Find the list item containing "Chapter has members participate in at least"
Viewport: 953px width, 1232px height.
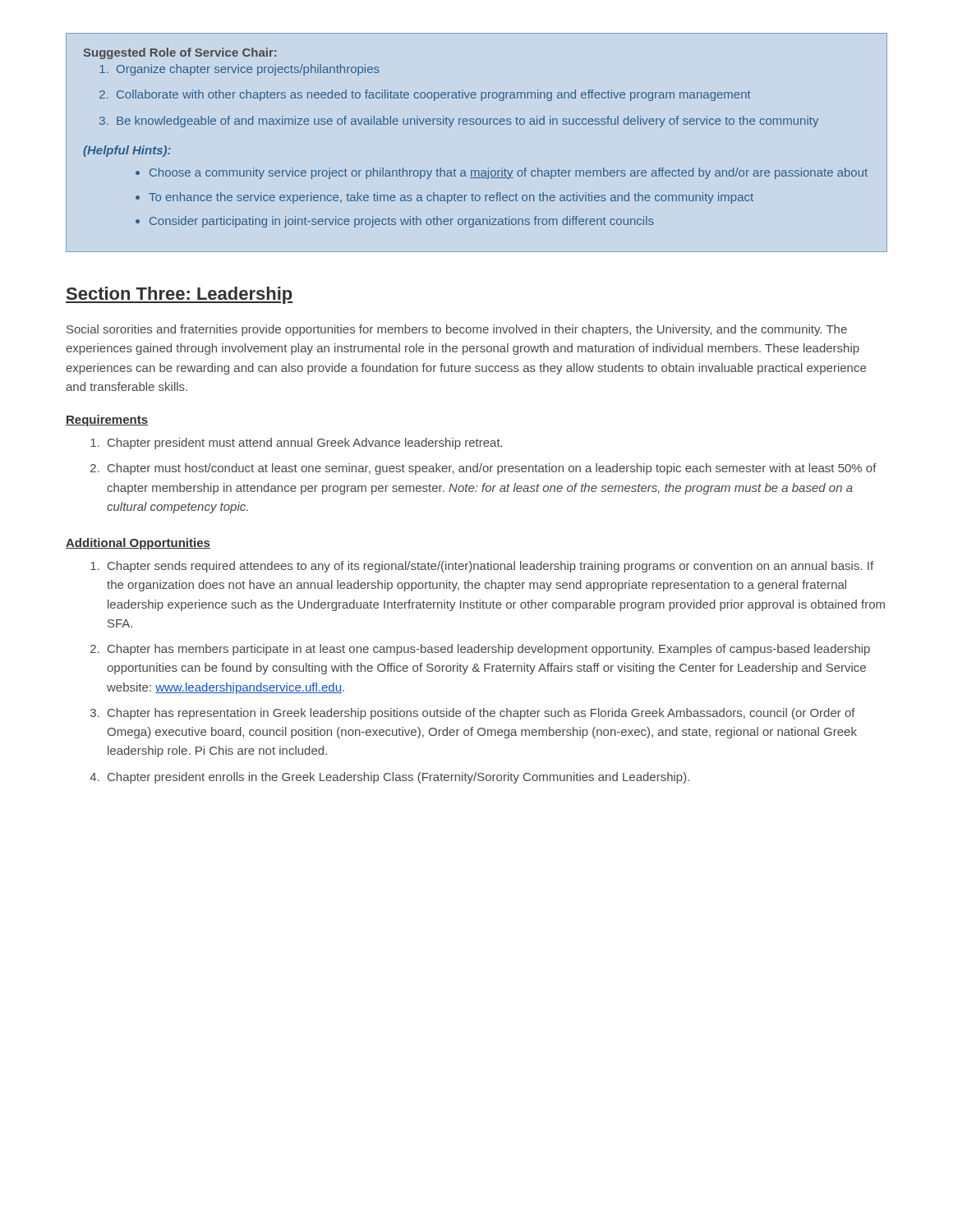pos(489,668)
